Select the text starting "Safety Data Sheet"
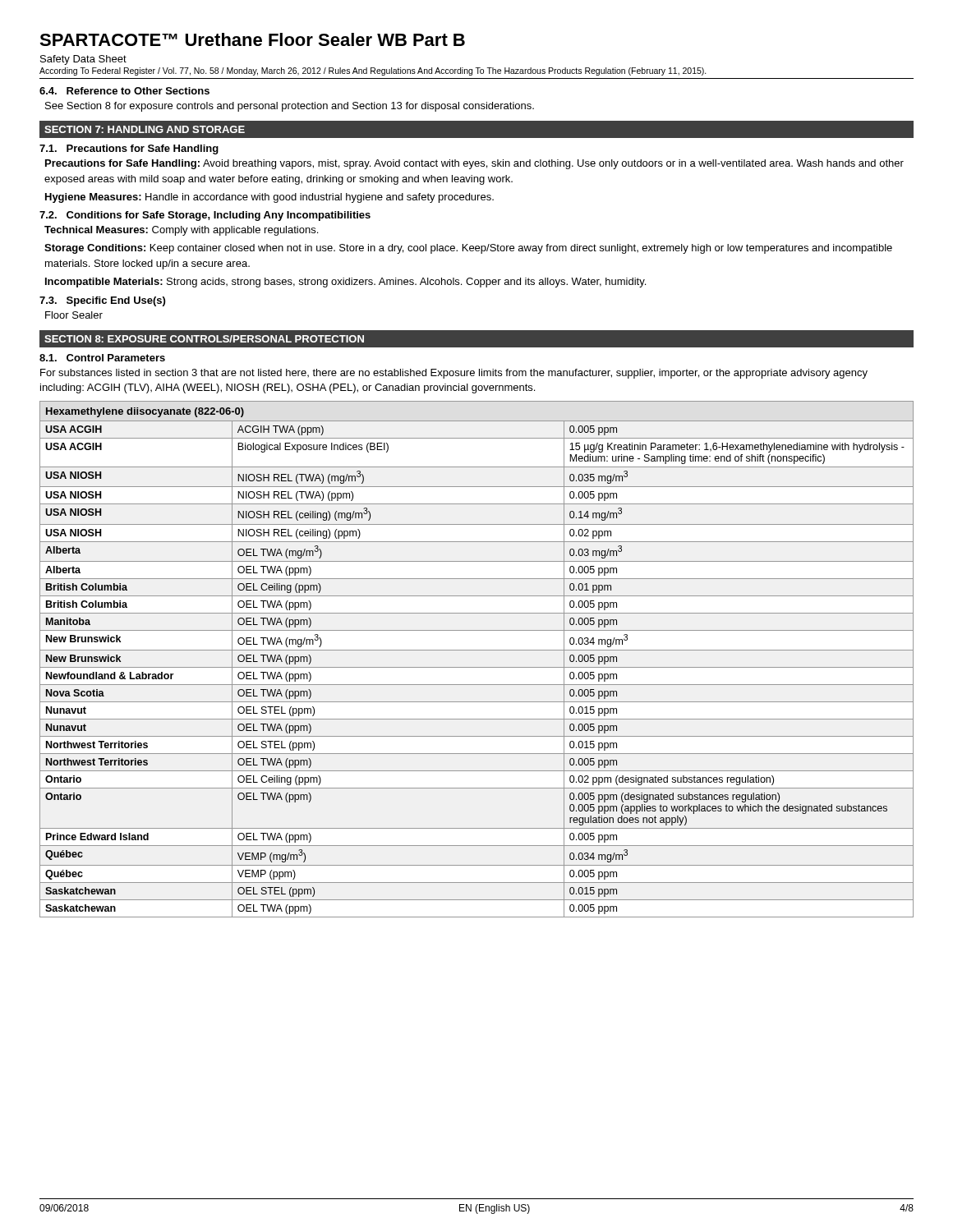This screenshot has height=1232, width=953. (83, 59)
